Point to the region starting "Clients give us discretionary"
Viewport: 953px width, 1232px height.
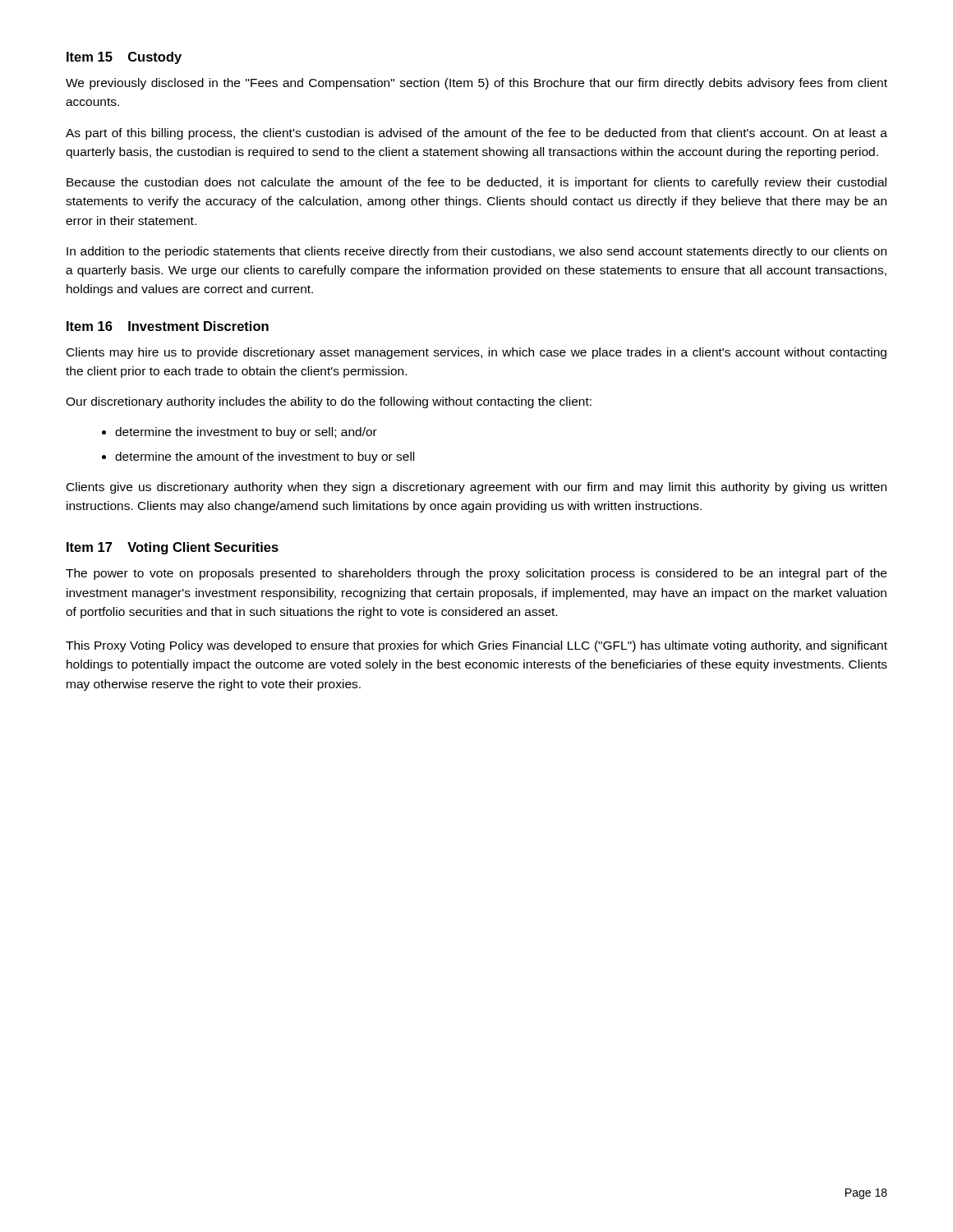[476, 496]
